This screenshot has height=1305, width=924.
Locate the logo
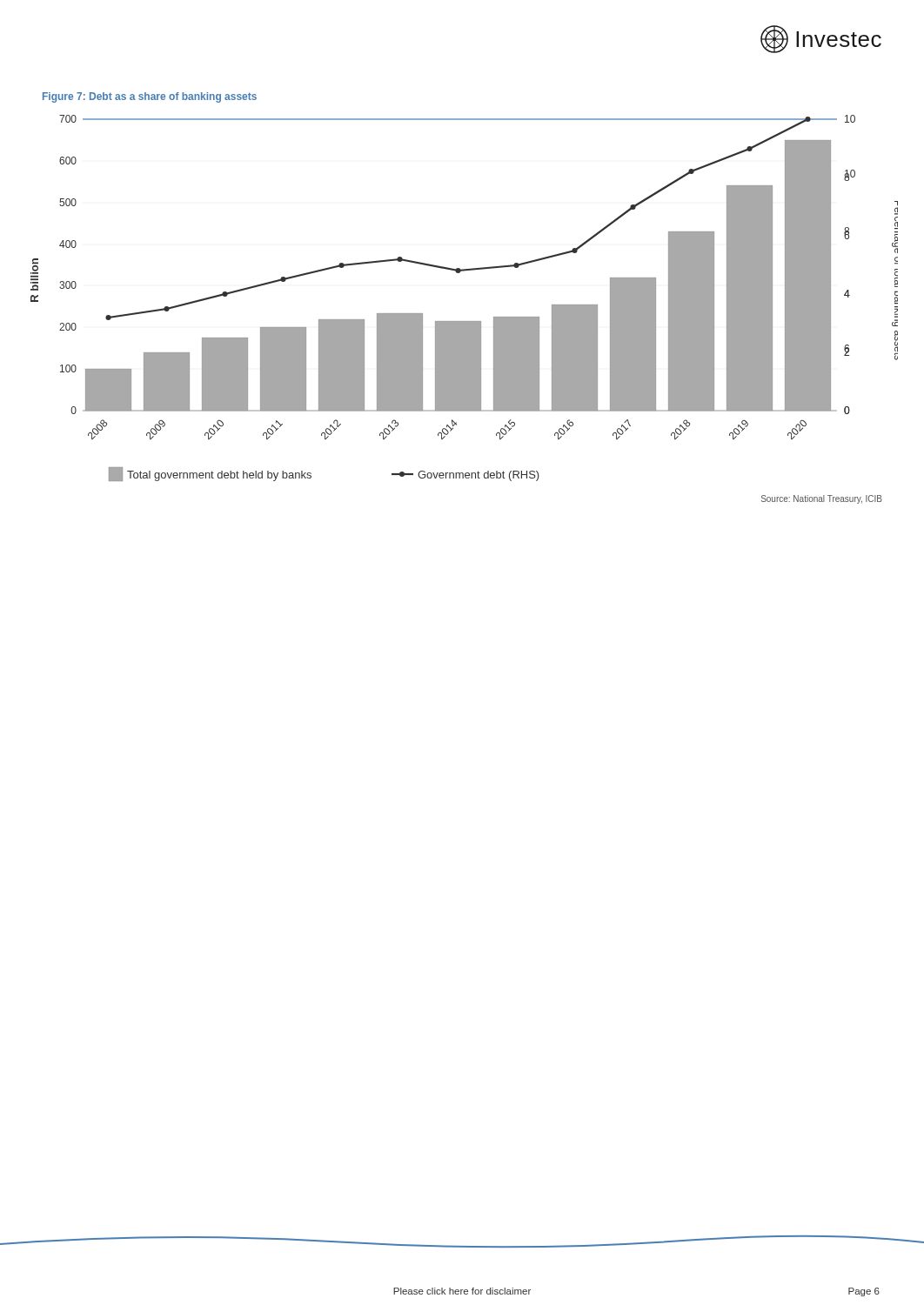821,39
